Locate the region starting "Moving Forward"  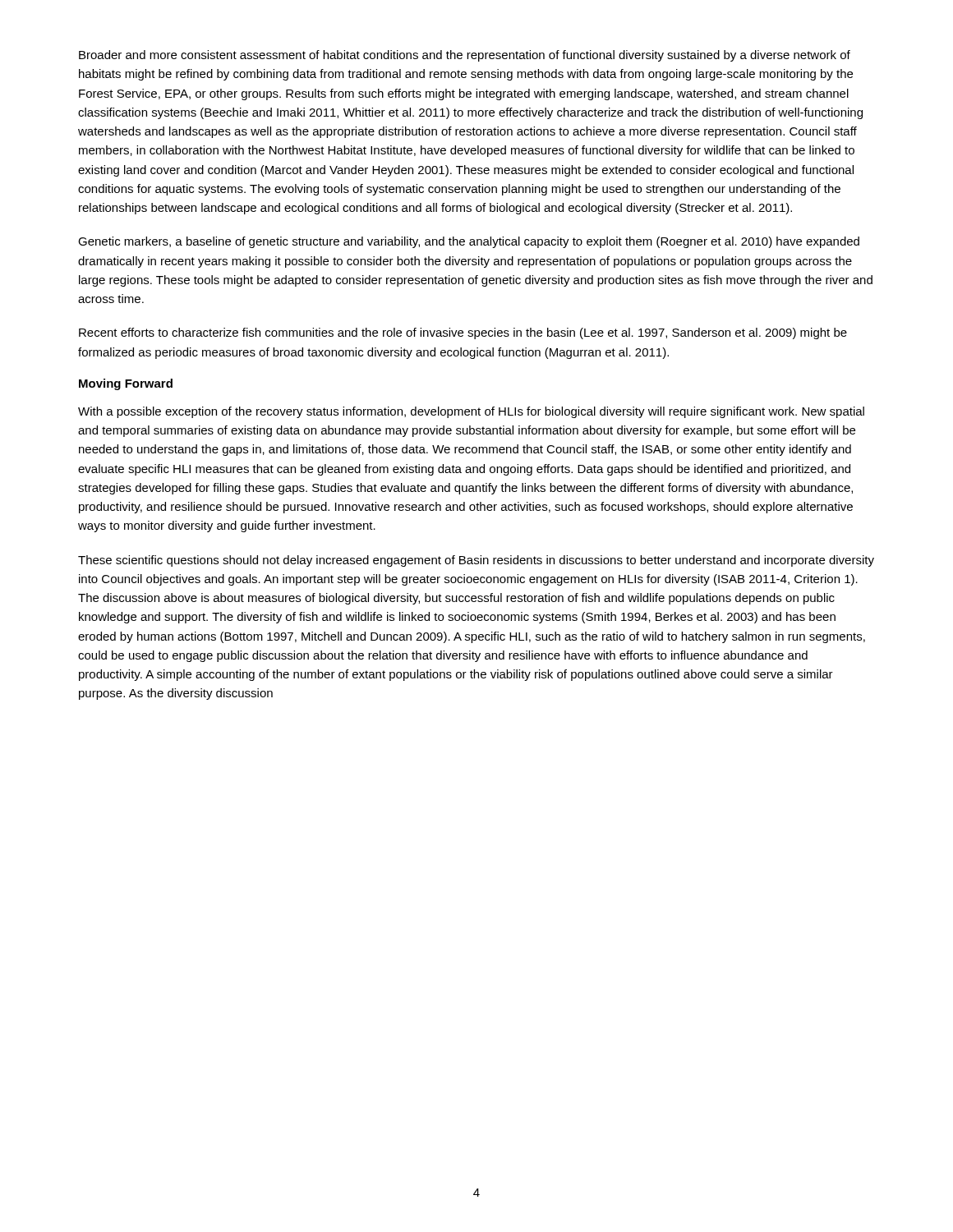click(126, 383)
